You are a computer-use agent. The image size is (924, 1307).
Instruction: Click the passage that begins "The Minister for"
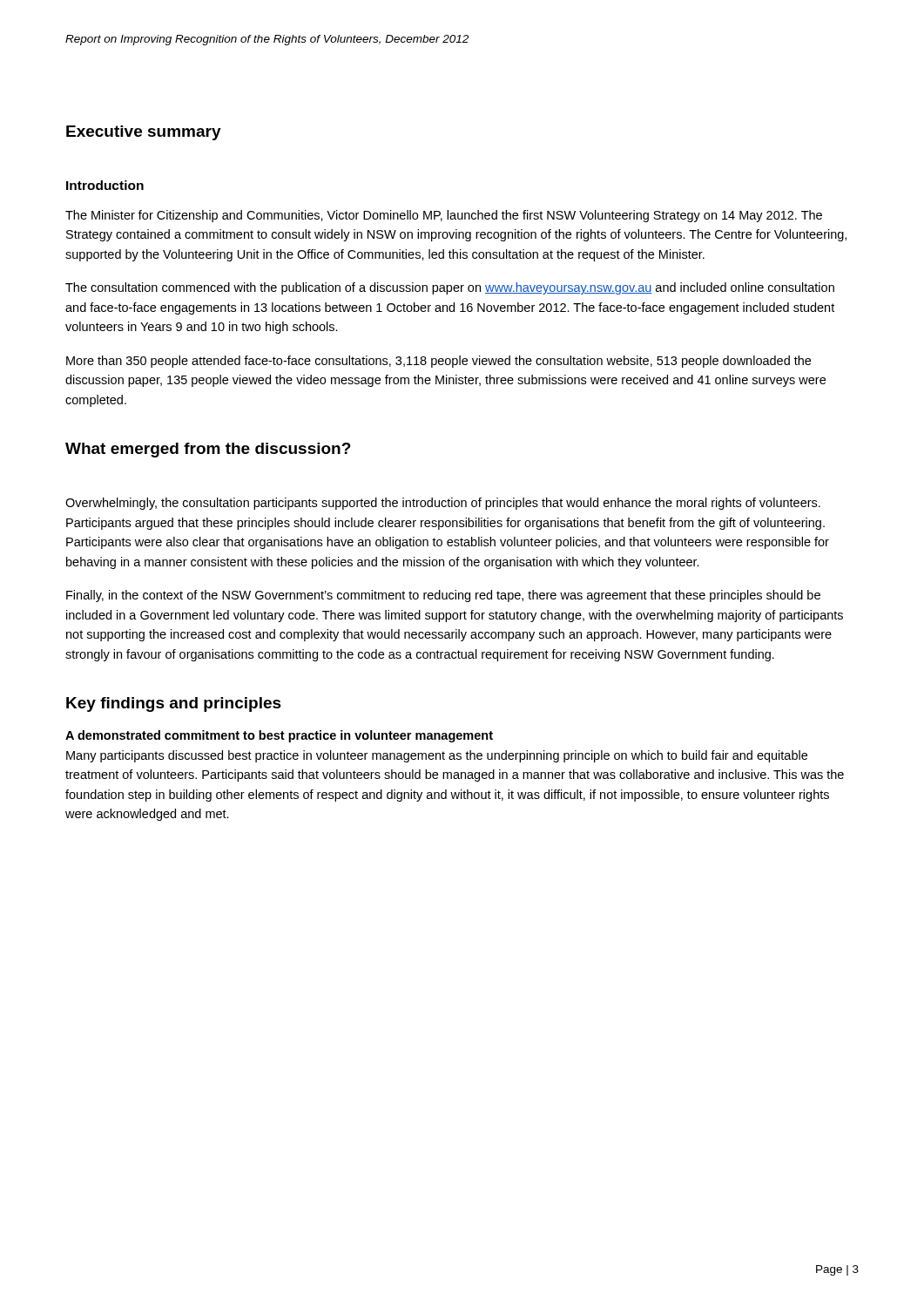[457, 235]
